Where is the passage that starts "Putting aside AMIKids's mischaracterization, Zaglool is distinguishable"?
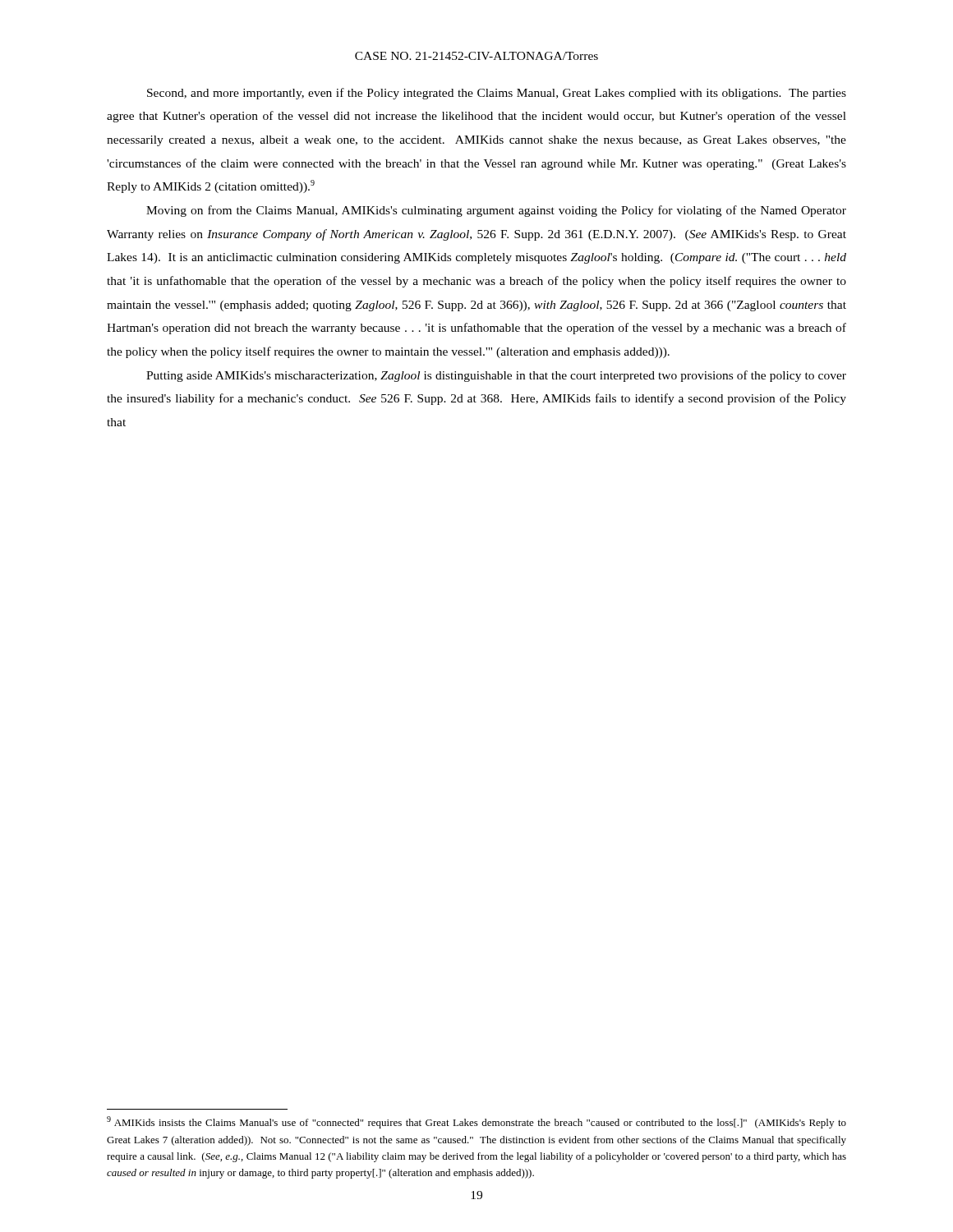 tap(476, 398)
